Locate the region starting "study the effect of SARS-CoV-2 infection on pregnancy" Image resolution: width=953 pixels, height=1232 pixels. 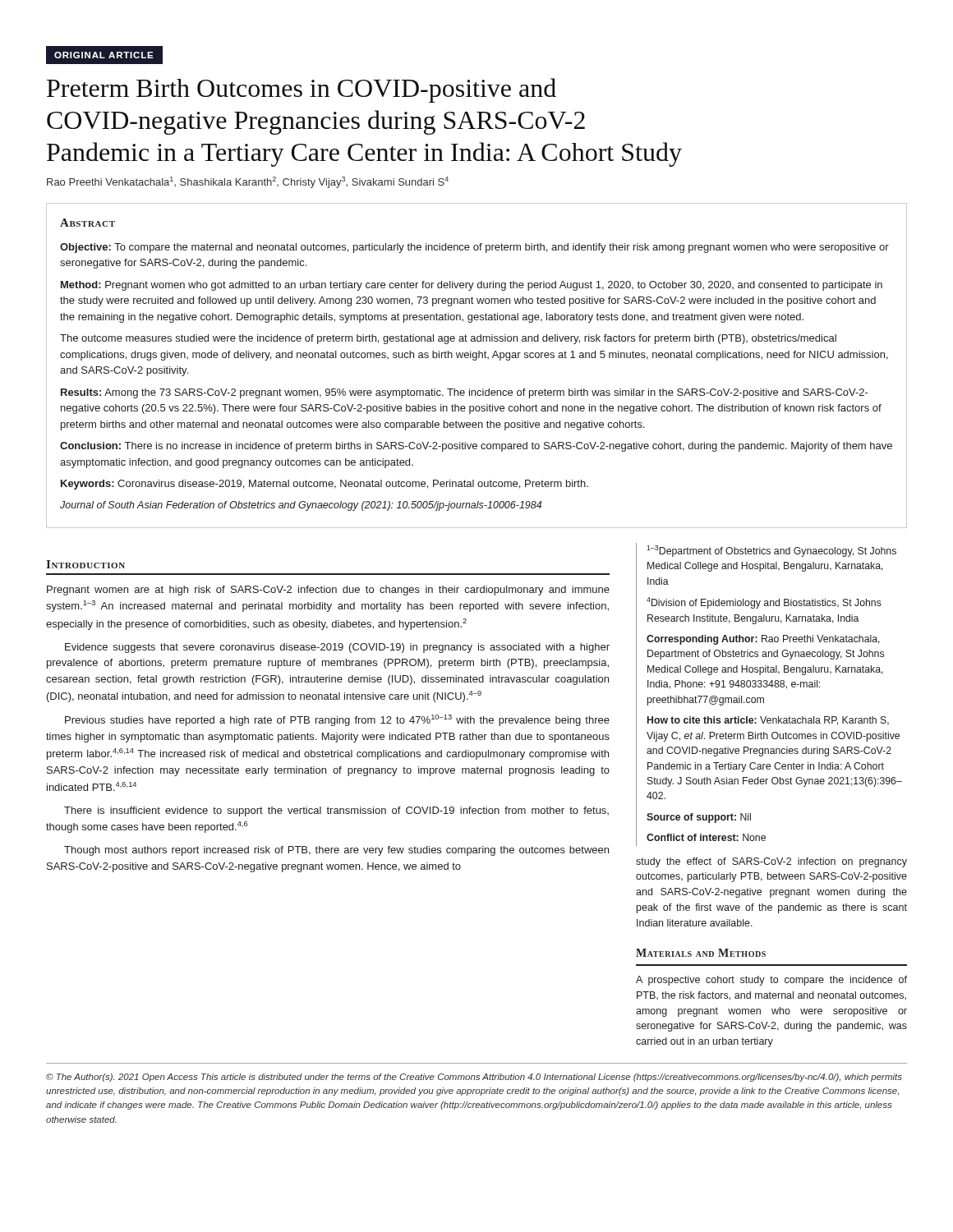pyautogui.click(x=771, y=893)
